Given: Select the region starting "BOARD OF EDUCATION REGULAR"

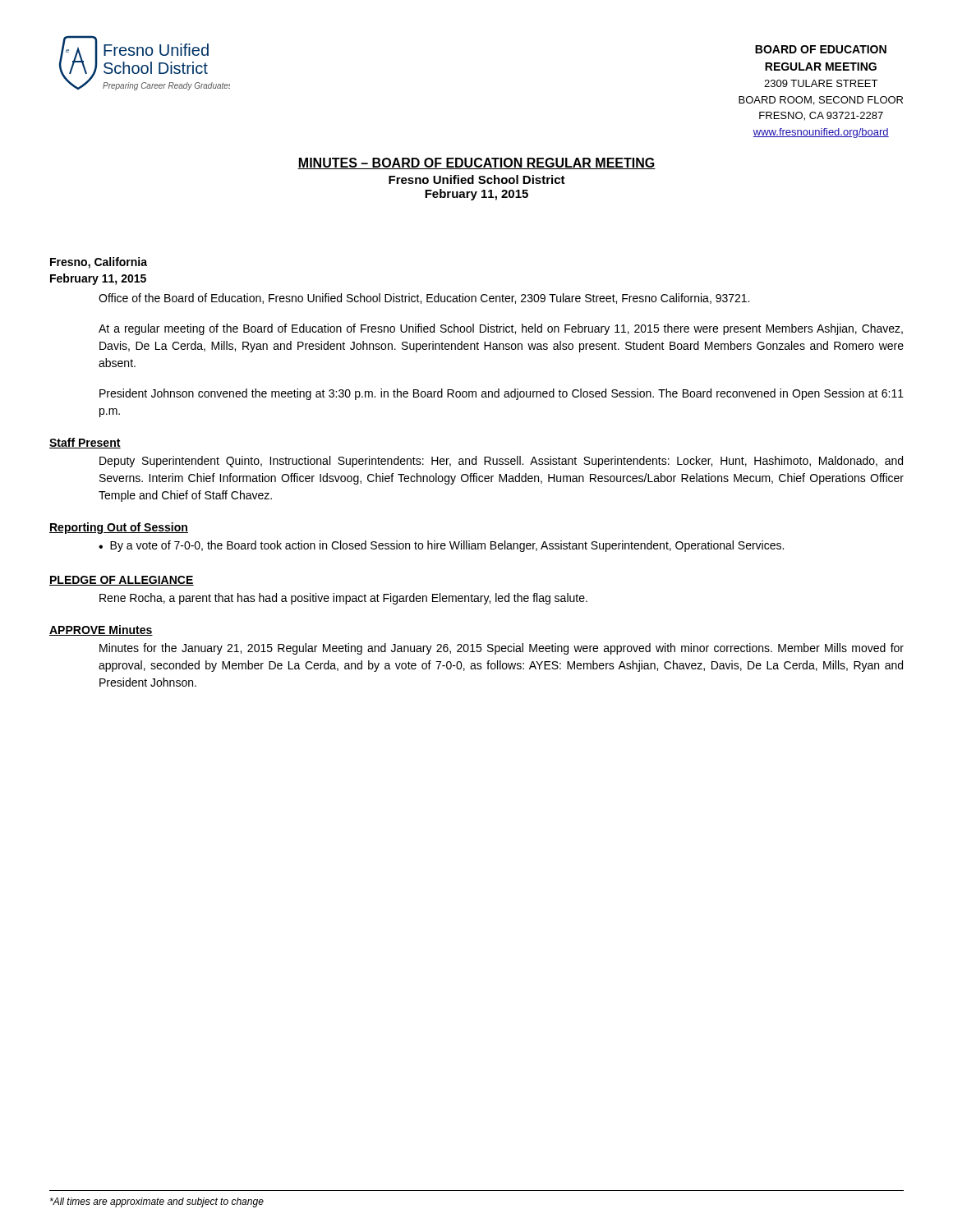Looking at the screenshot, I should pyautogui.click(x=821, y=90).
